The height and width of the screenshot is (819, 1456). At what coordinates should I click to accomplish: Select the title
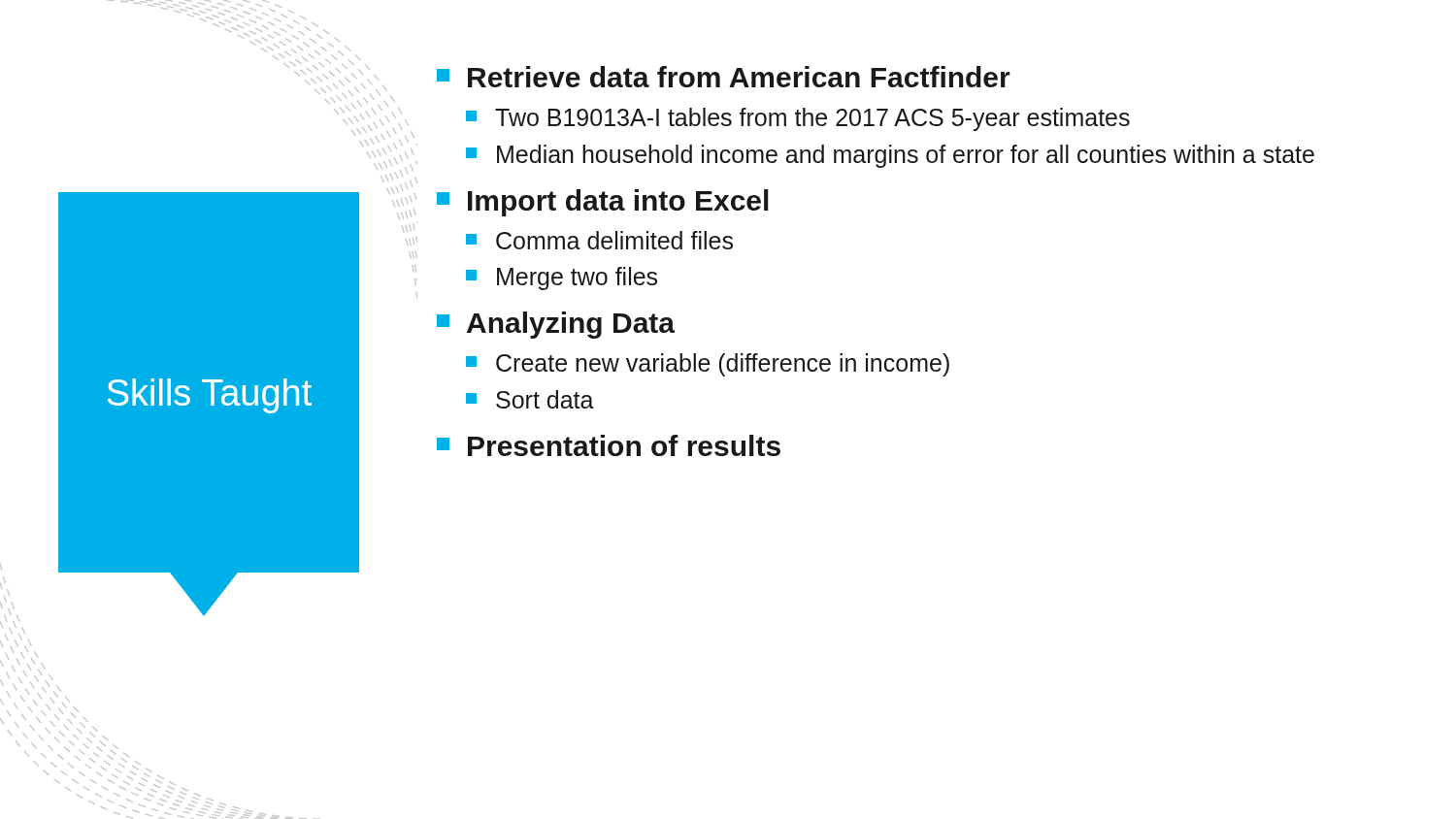pos(209,393)
